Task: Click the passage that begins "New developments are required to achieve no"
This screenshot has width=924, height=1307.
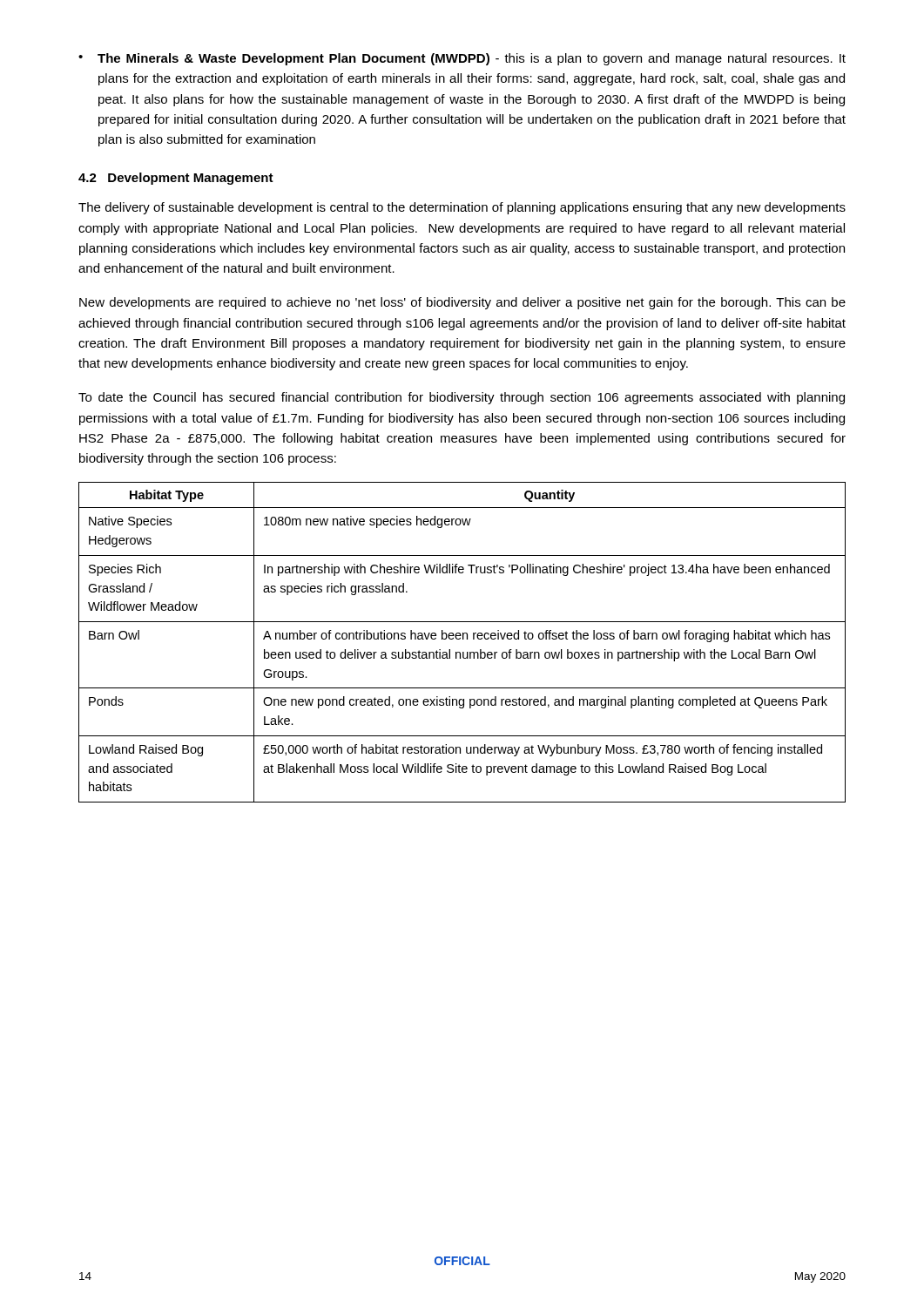Action: pos(462,333)
